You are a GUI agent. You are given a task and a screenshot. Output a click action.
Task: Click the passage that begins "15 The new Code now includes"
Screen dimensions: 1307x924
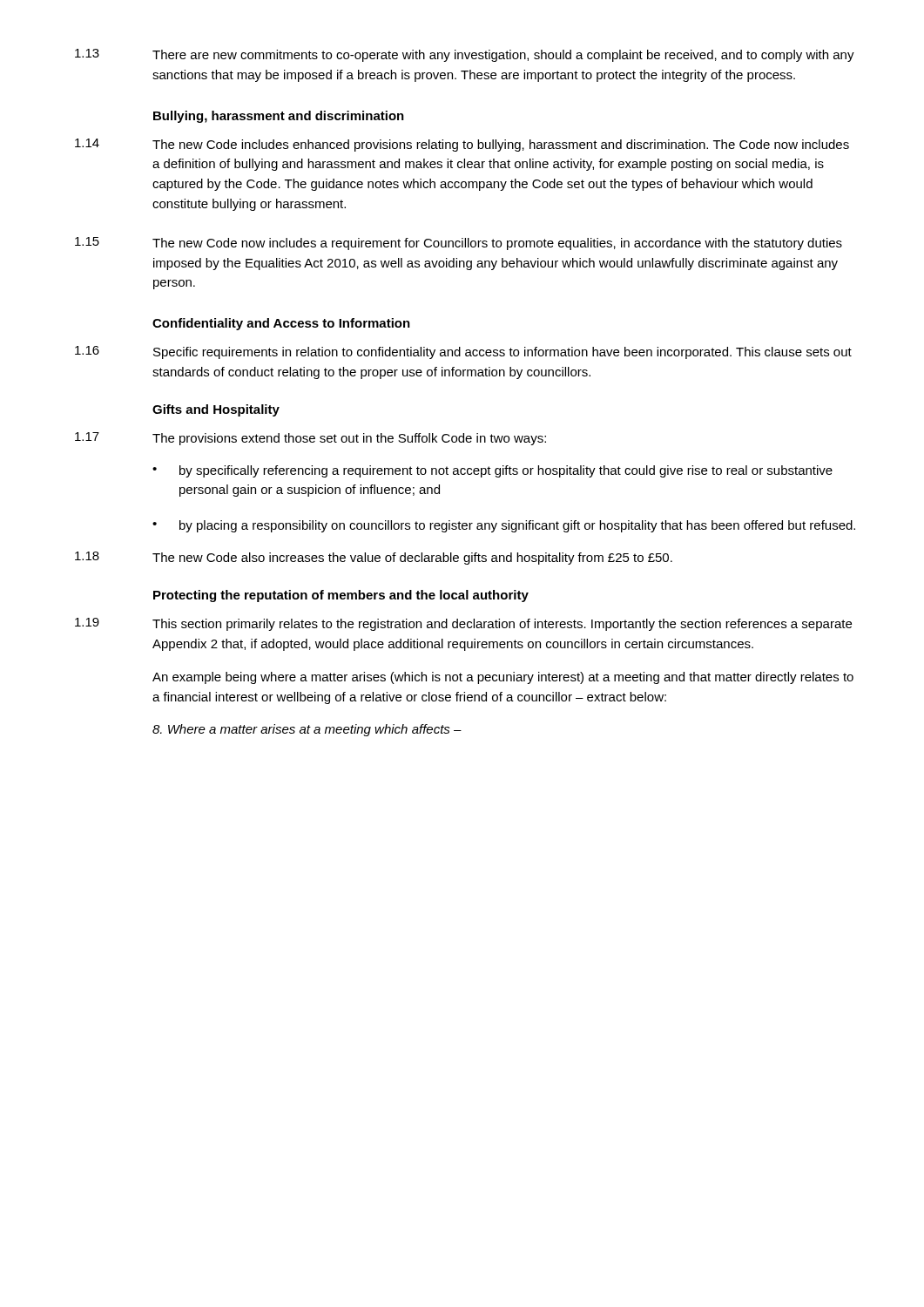point(466,263)
